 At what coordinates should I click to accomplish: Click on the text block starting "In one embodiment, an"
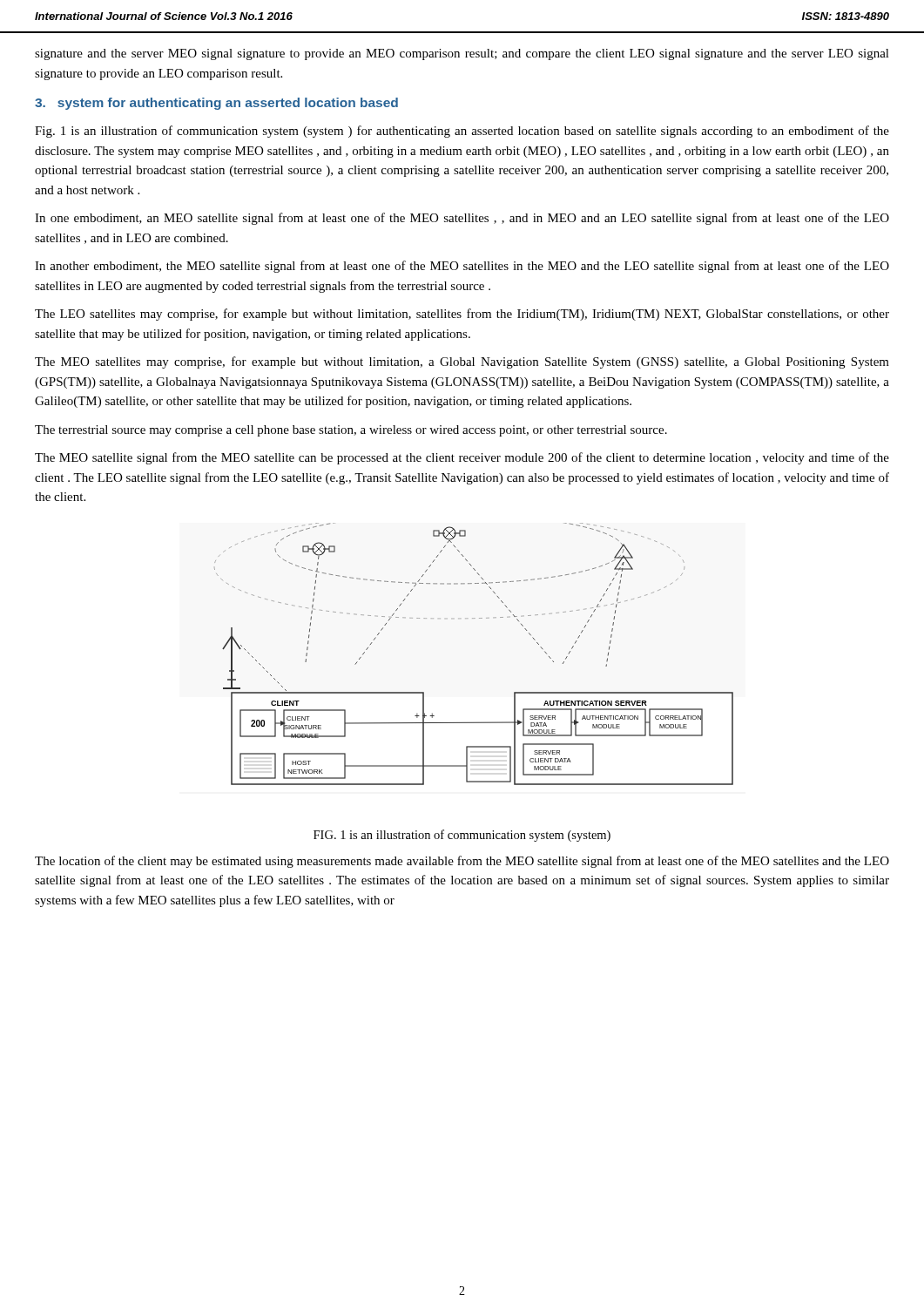462,228
